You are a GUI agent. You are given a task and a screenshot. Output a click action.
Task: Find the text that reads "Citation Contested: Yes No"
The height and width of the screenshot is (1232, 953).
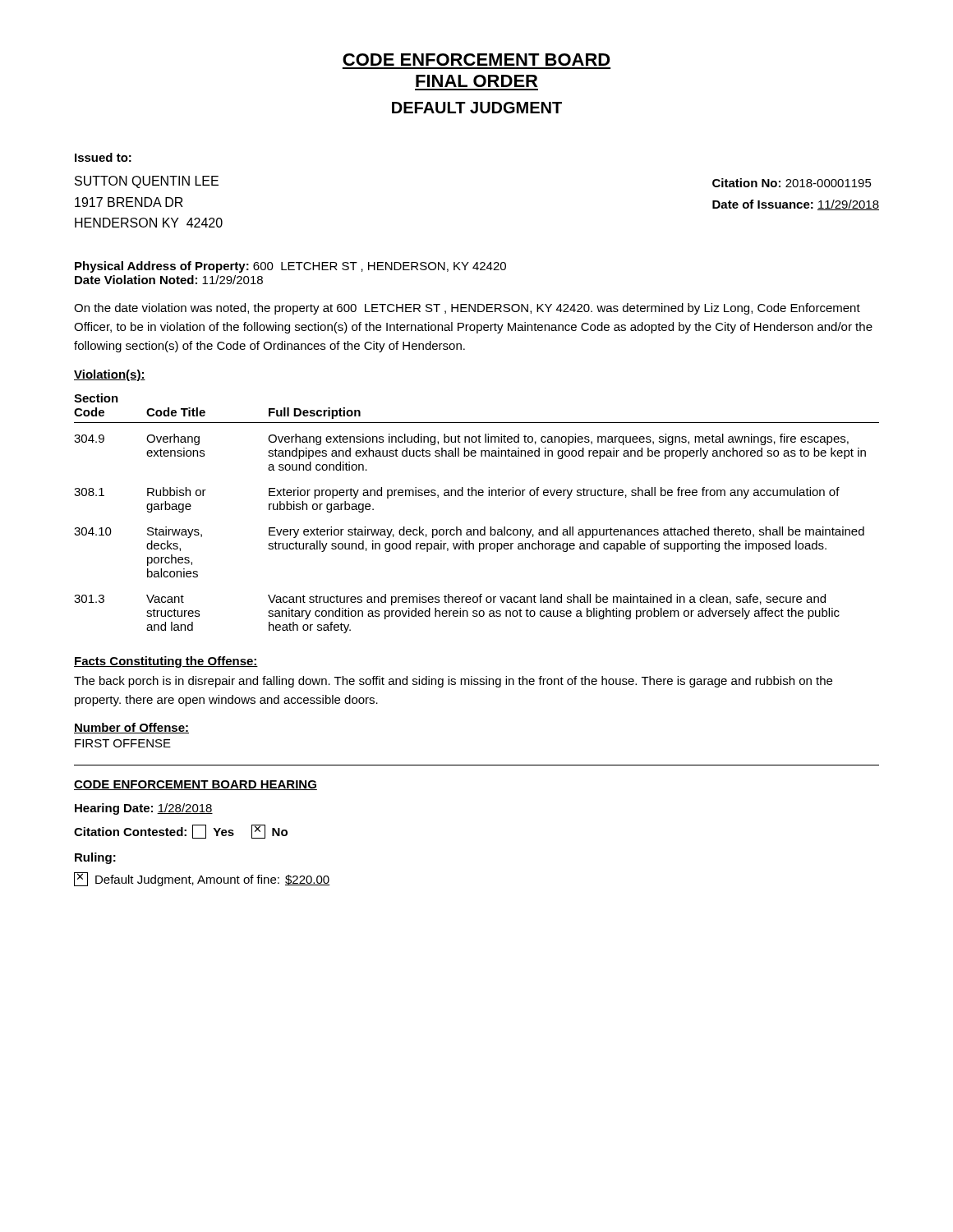181,832
